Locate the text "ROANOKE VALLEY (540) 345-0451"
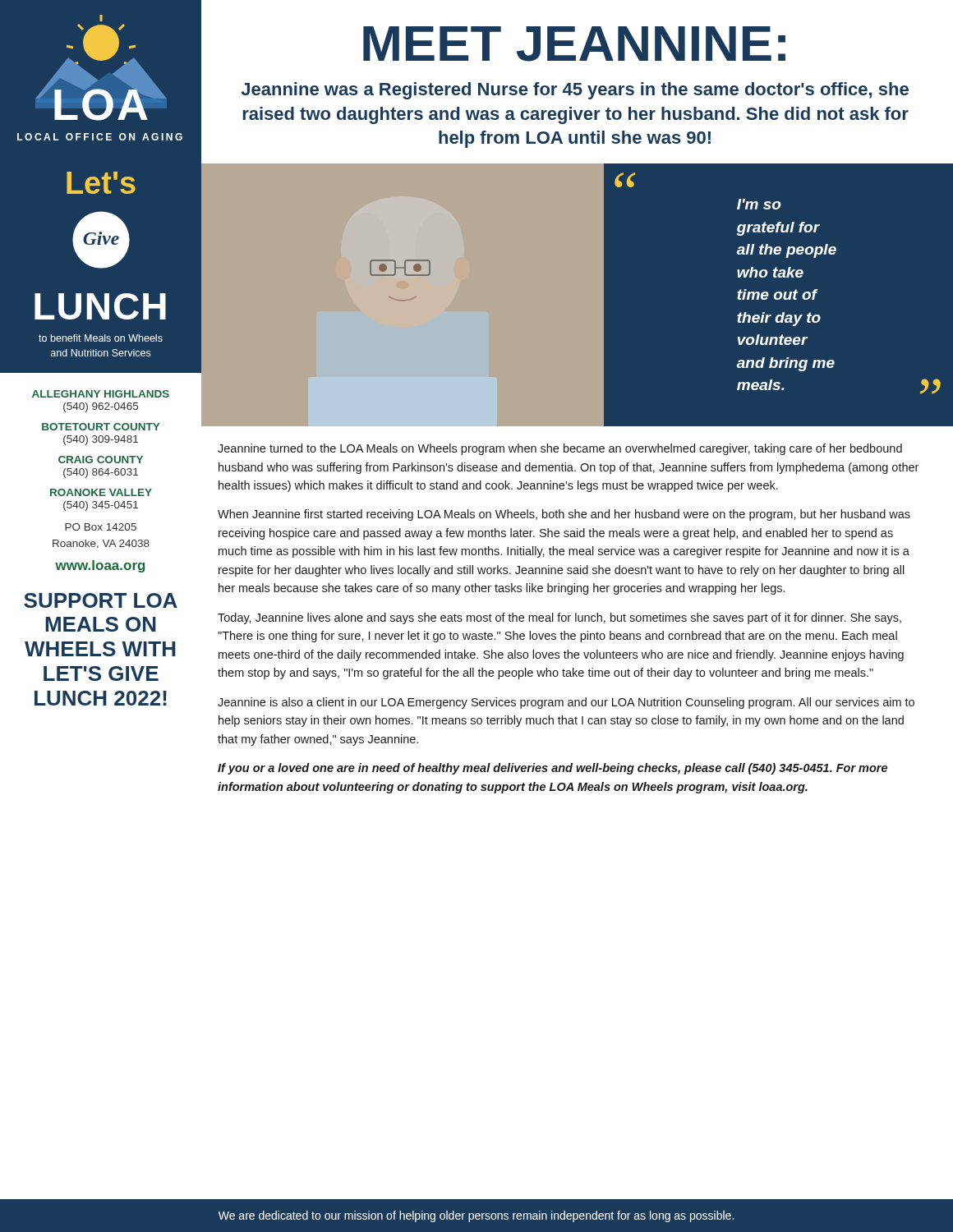The height and width of the screenshot is (1232, 953). click(x=101, y=499)
